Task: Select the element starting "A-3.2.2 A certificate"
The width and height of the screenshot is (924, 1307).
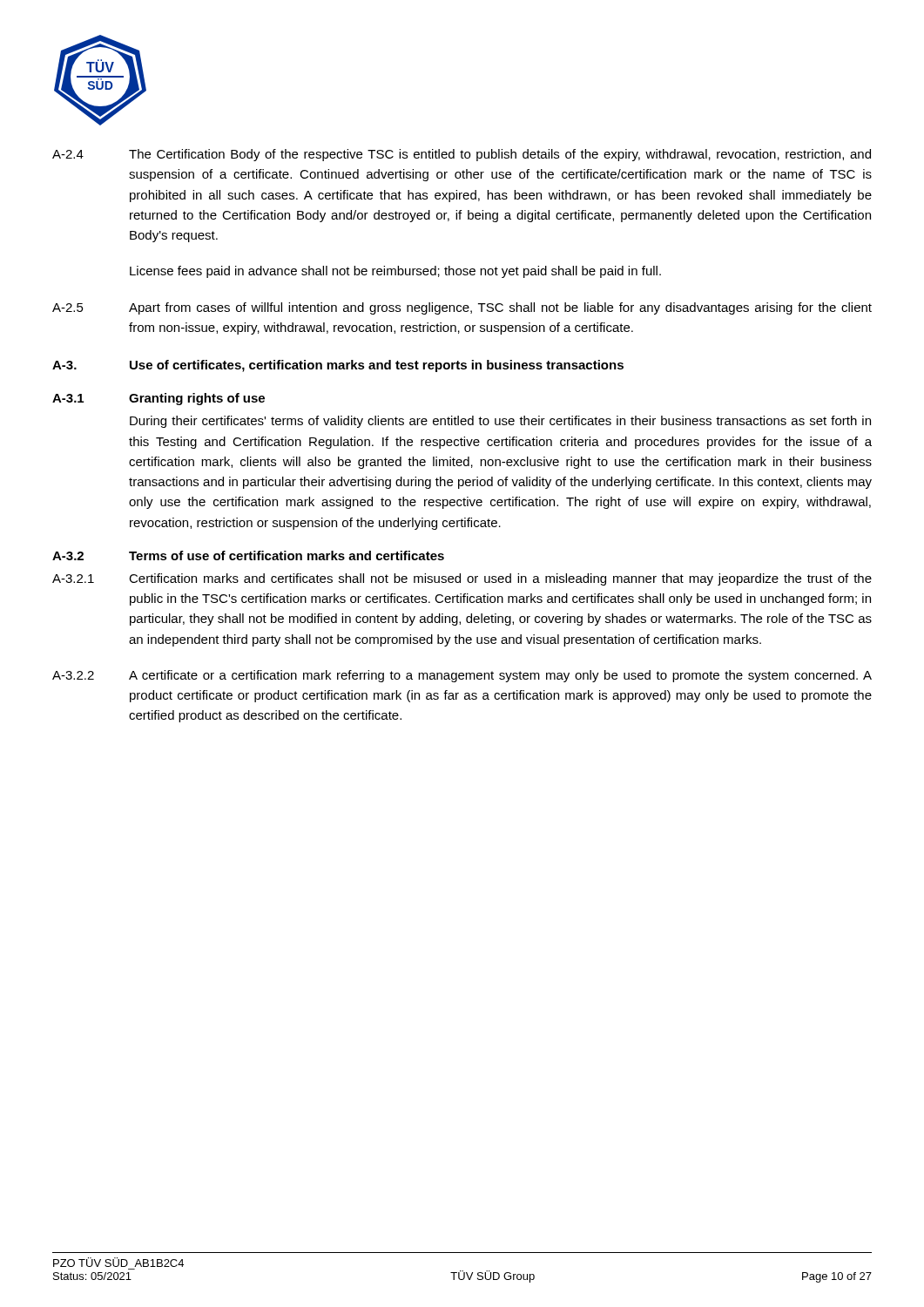Action: (x=462, y=695)
